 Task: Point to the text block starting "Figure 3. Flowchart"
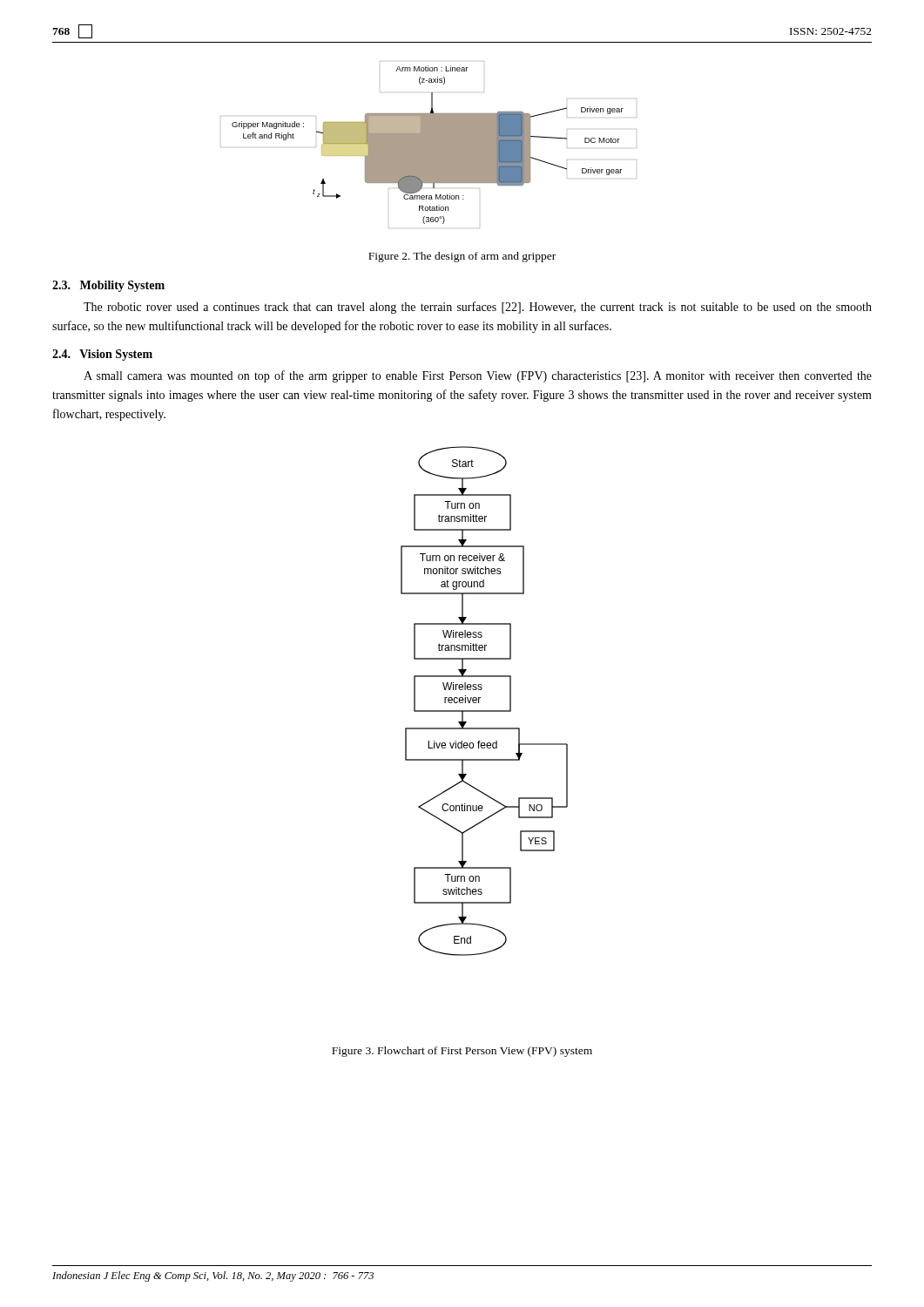tap(462, 1051)
